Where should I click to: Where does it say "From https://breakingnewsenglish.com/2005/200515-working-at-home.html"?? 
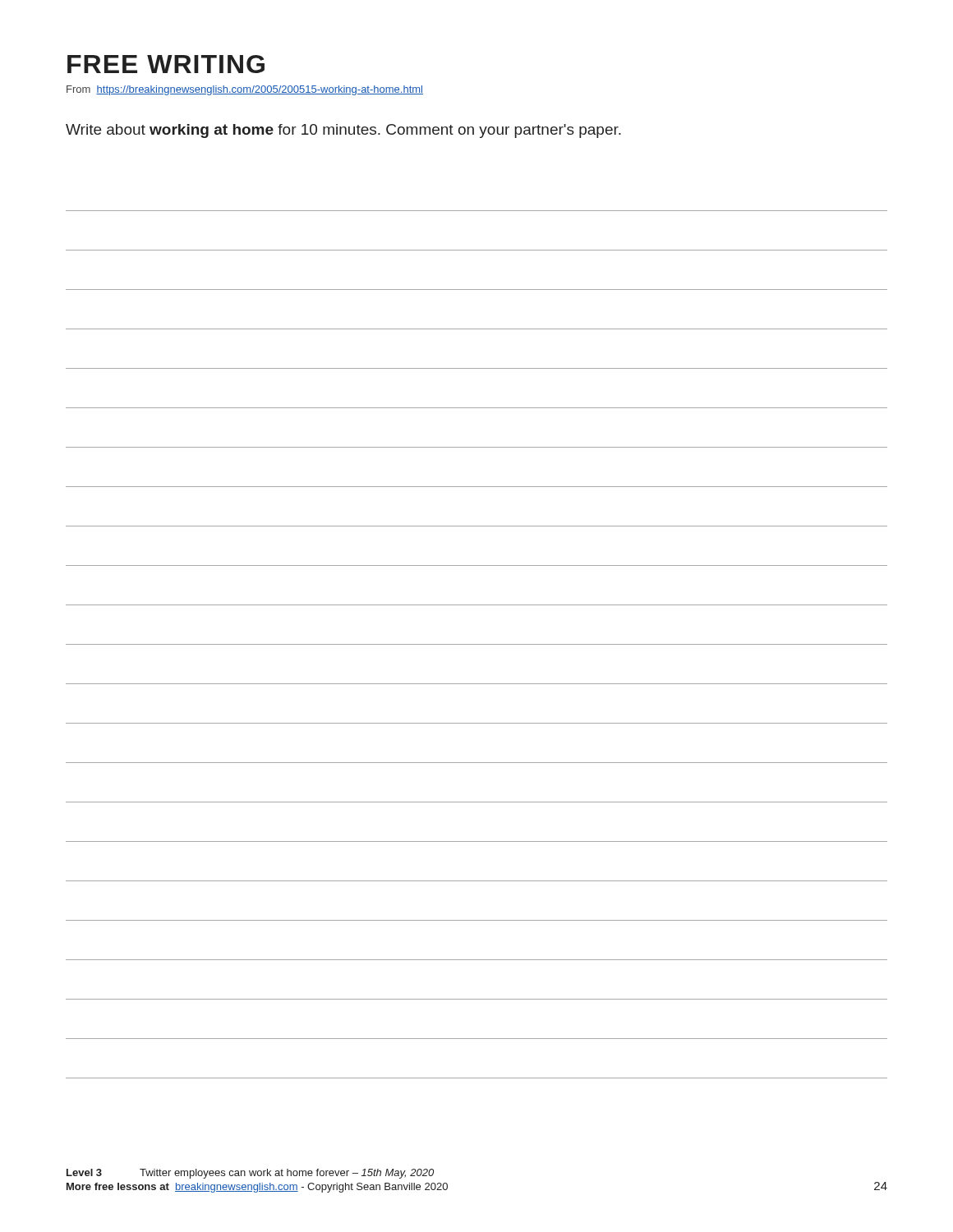(x=244, y=89)
